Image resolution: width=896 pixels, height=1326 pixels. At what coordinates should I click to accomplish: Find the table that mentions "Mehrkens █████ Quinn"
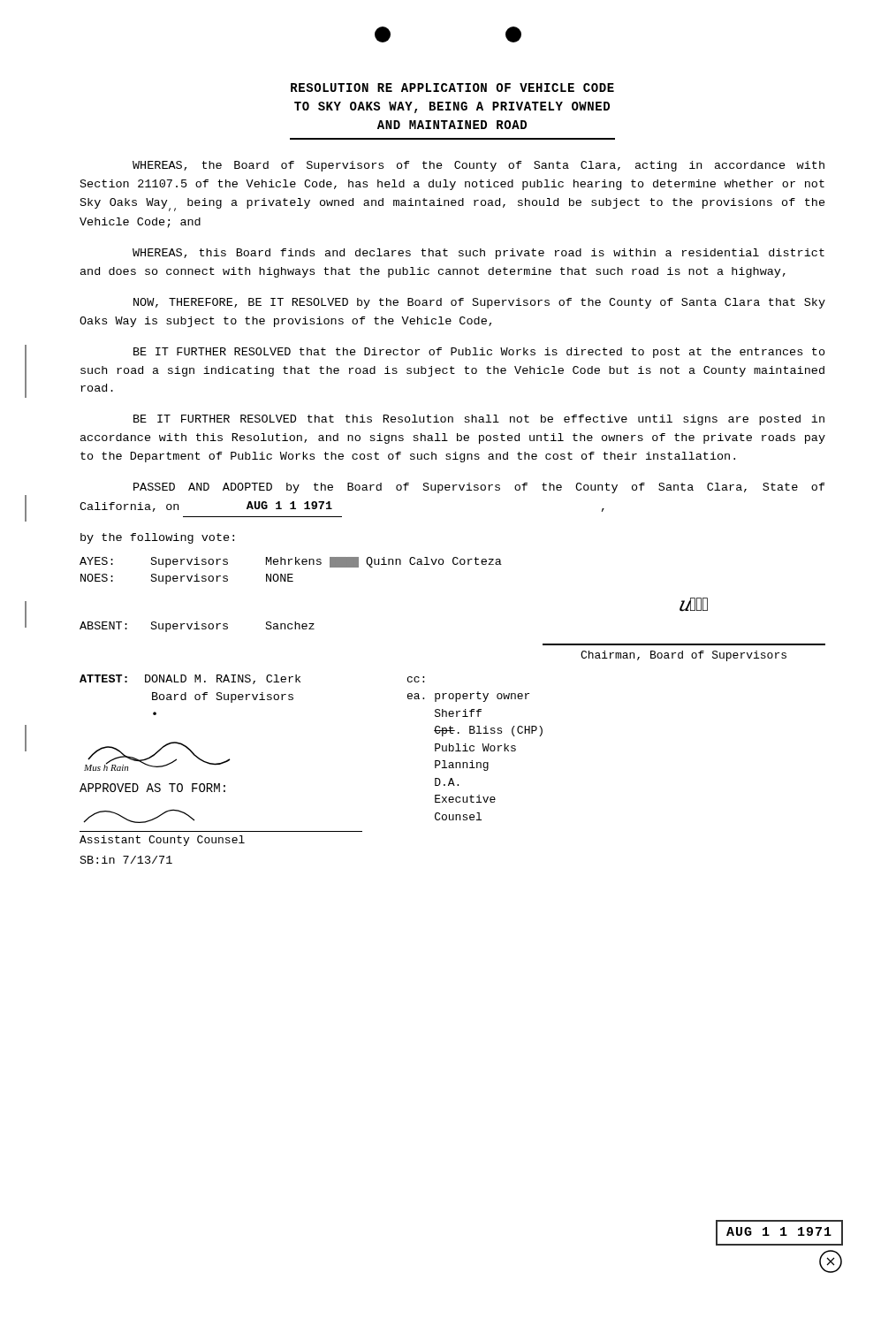[x=452, y=594]
